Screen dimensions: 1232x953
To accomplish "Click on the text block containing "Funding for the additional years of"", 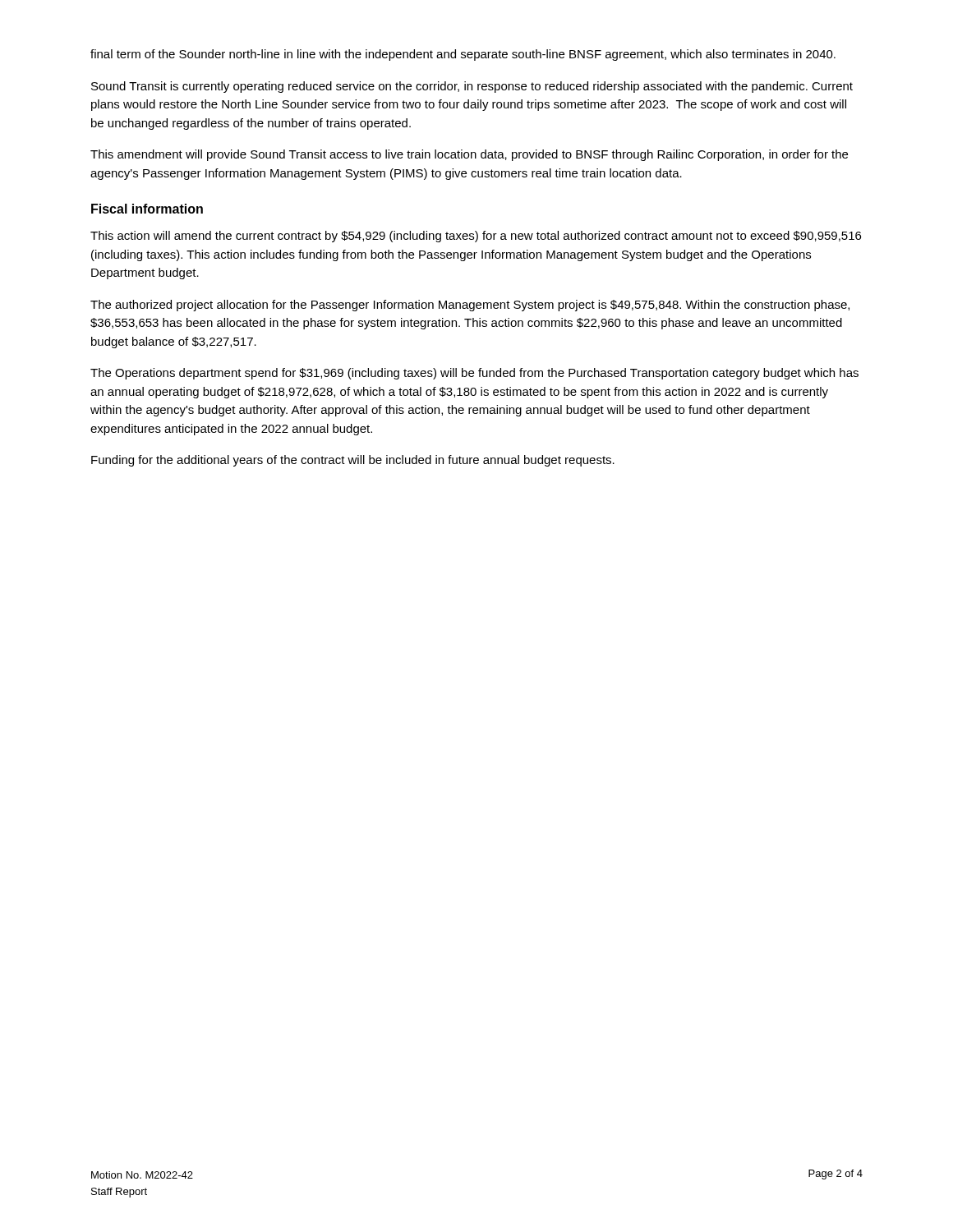I will point(353,460).
